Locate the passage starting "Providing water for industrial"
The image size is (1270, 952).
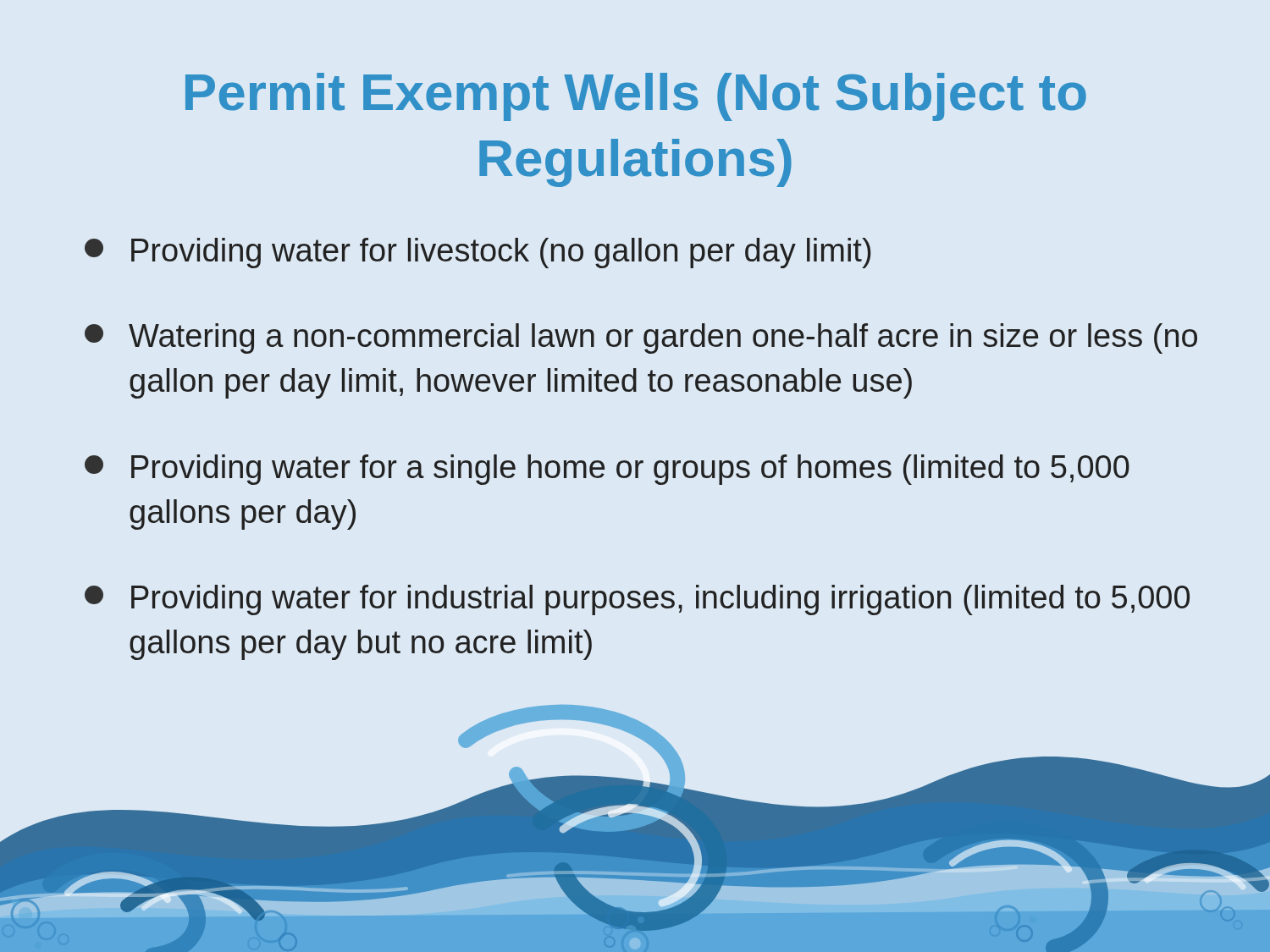644,620
